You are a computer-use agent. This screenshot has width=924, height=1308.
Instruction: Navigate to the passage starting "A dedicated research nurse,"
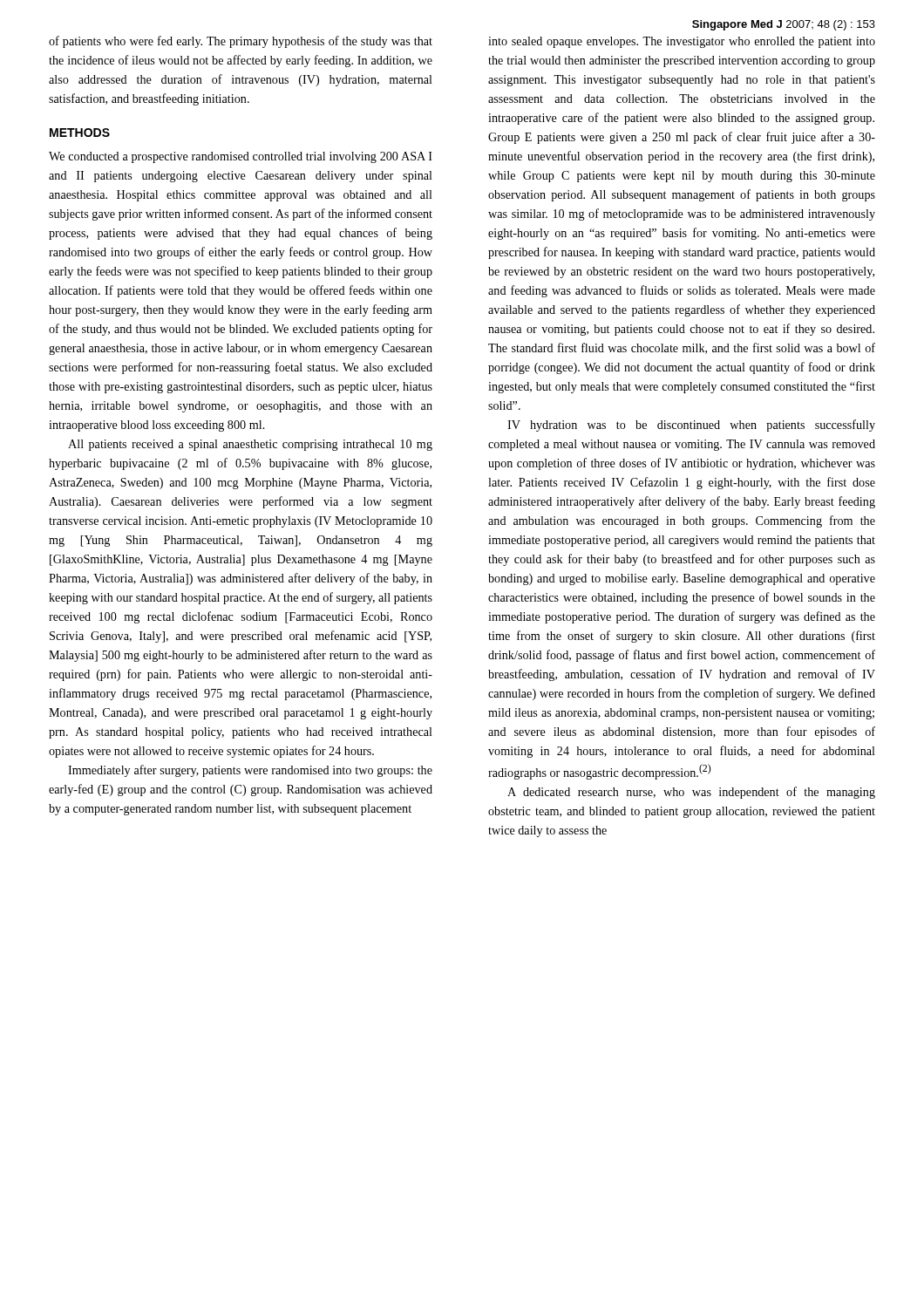pos(682,811)
